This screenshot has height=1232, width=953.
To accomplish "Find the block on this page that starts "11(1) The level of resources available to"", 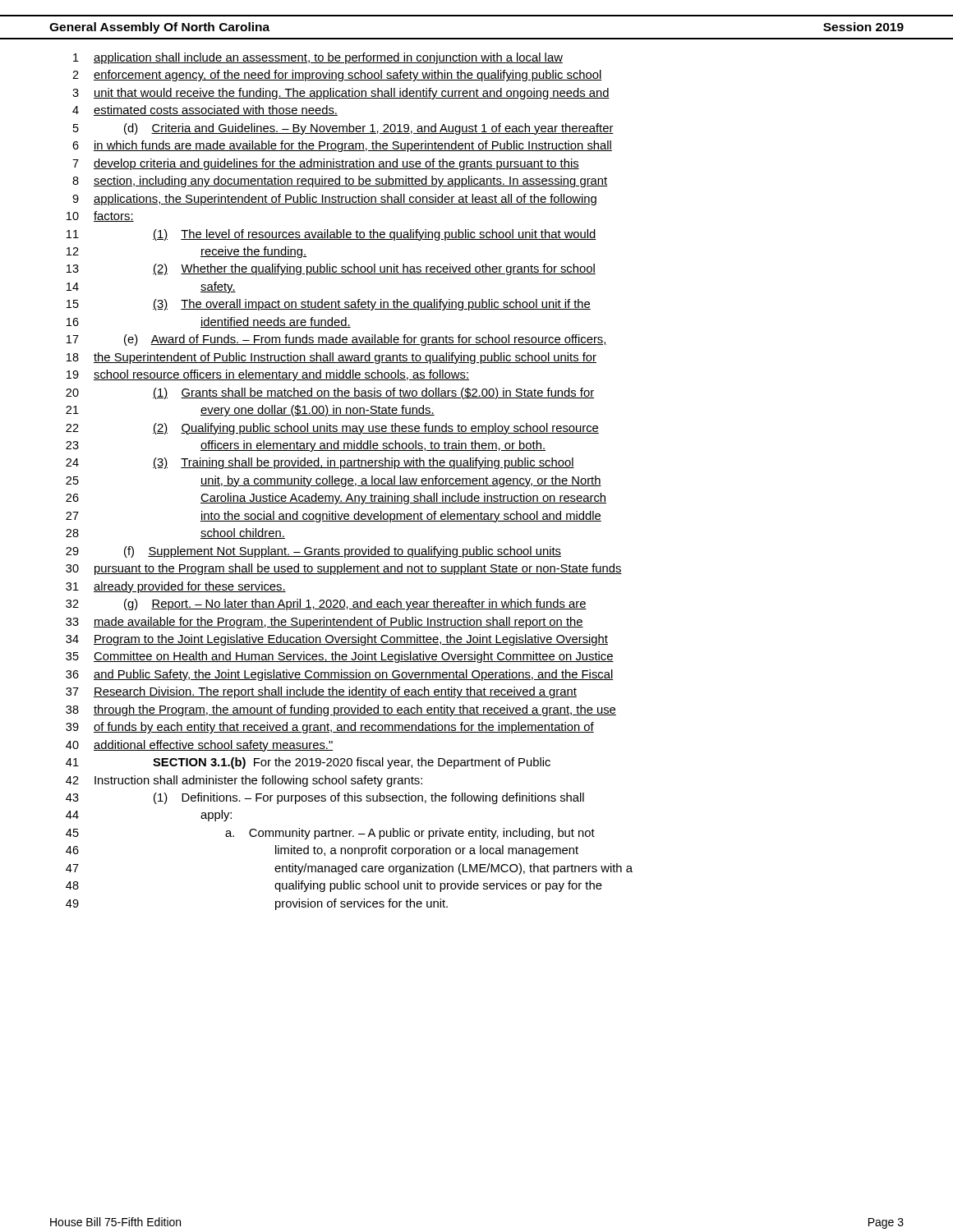I will point(476,243).
